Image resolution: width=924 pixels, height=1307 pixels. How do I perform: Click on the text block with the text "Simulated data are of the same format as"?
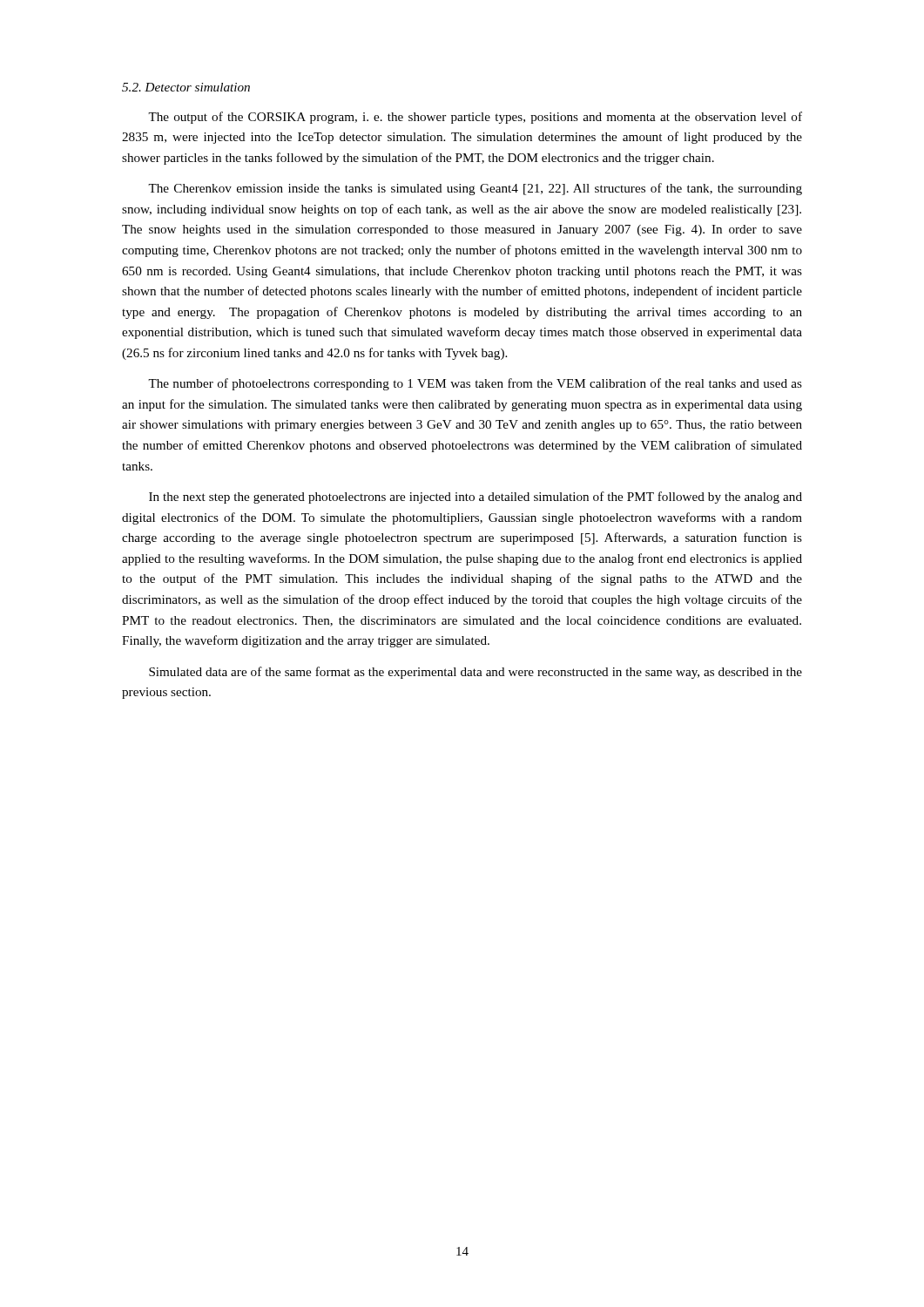(x=462, y=681)
